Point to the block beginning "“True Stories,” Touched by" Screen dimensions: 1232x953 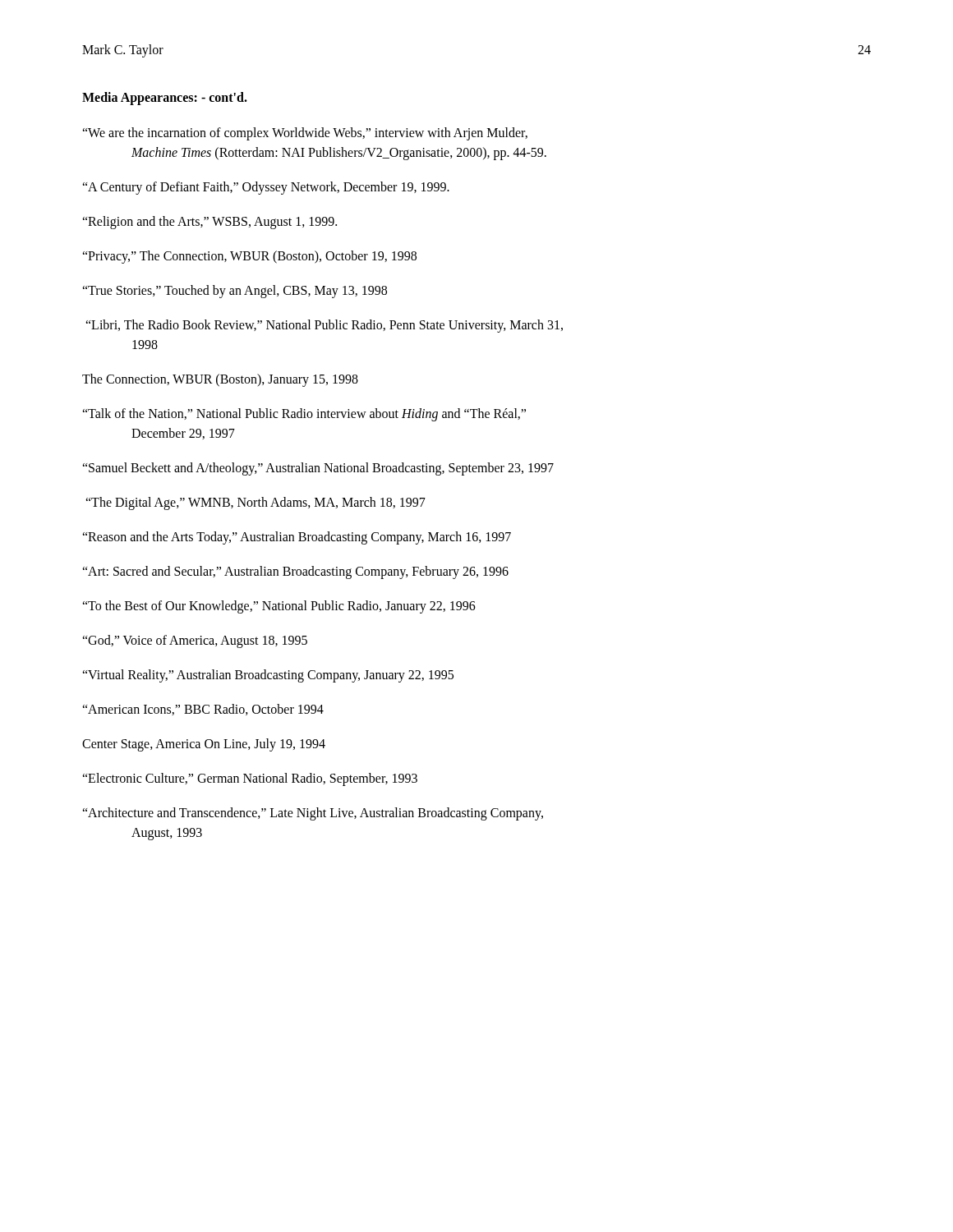point(235,290)
